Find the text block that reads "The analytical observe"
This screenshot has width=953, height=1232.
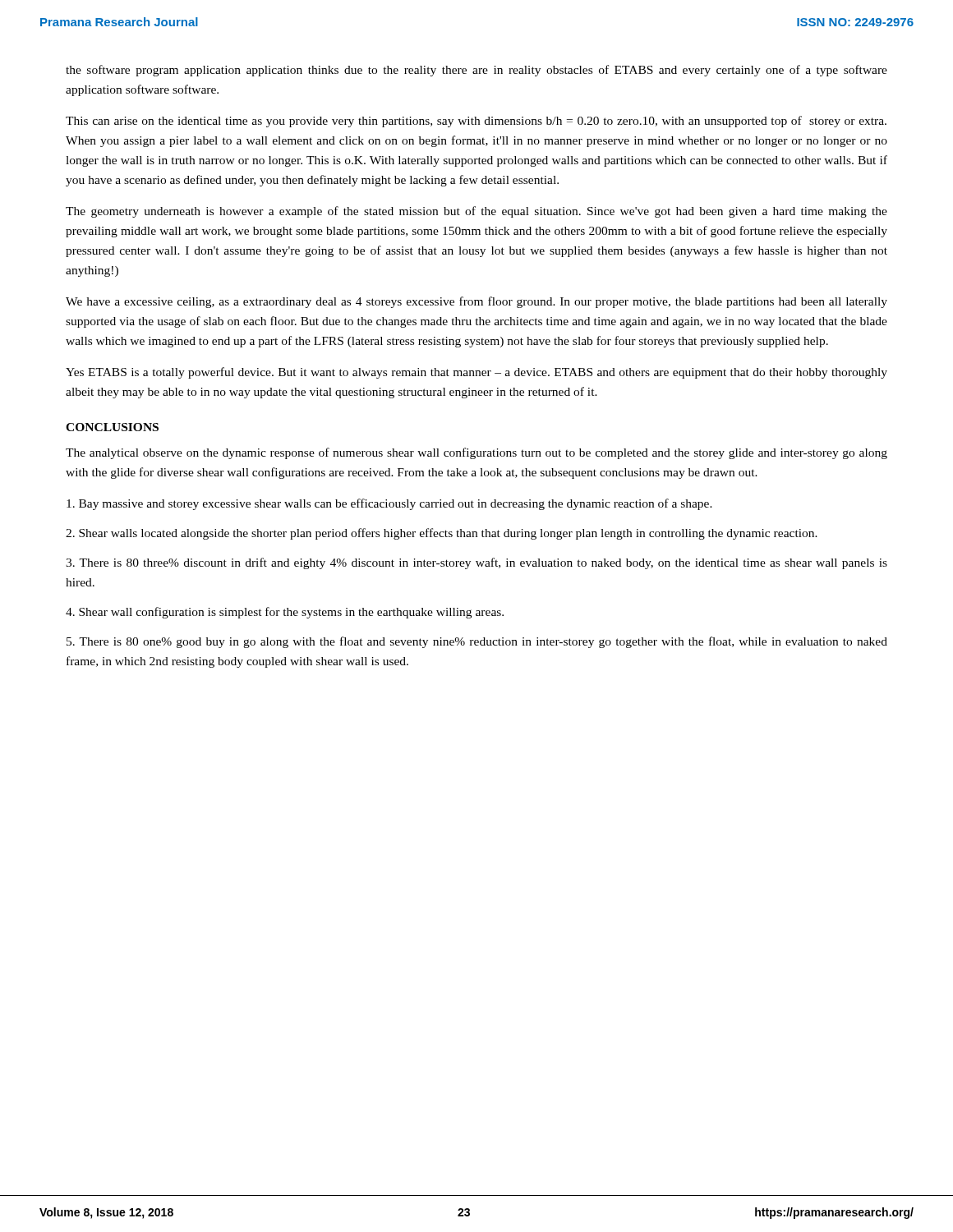pyautogui.click(x=476, y=462)
